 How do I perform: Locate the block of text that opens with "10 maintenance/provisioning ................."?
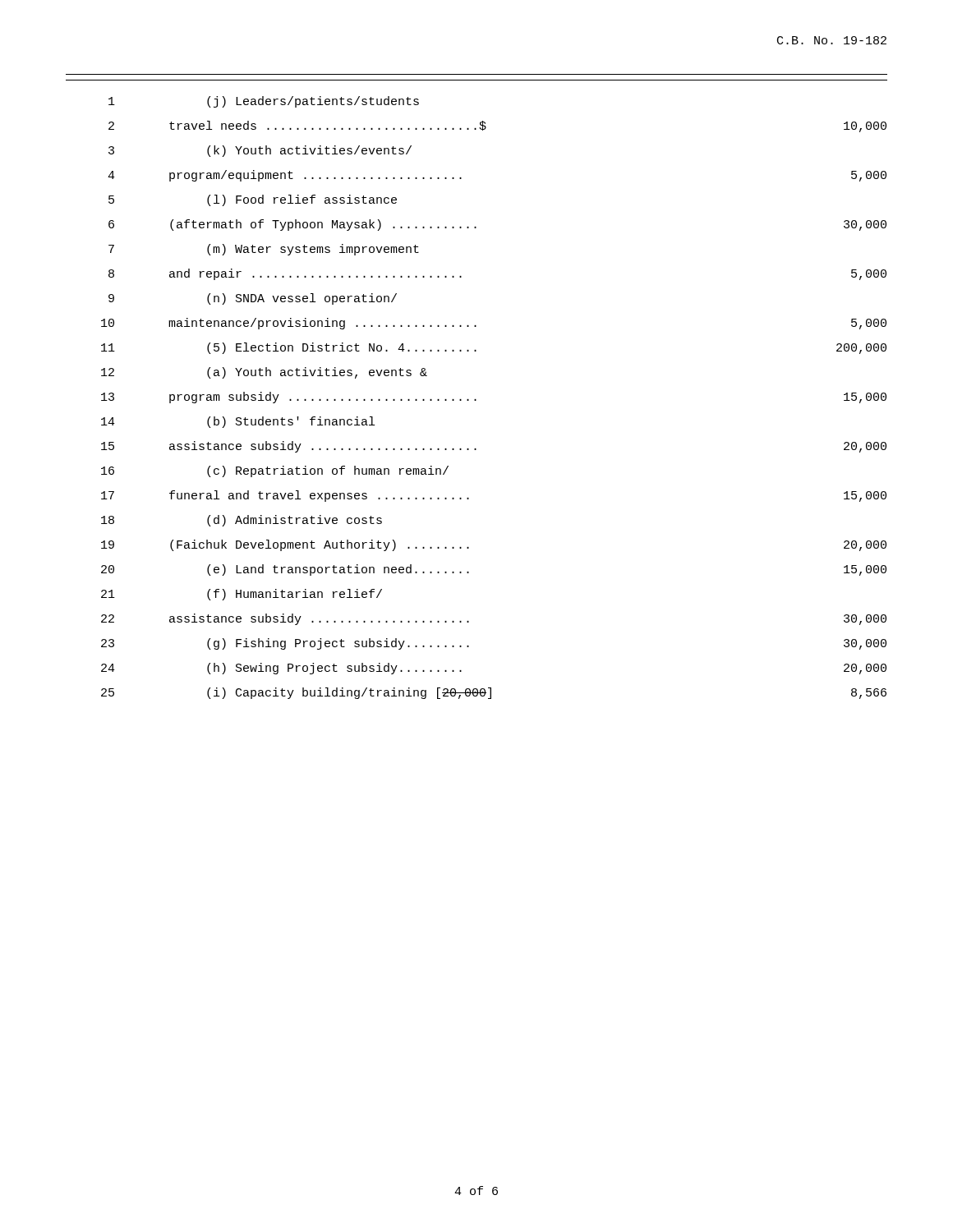tap(476, 324)
